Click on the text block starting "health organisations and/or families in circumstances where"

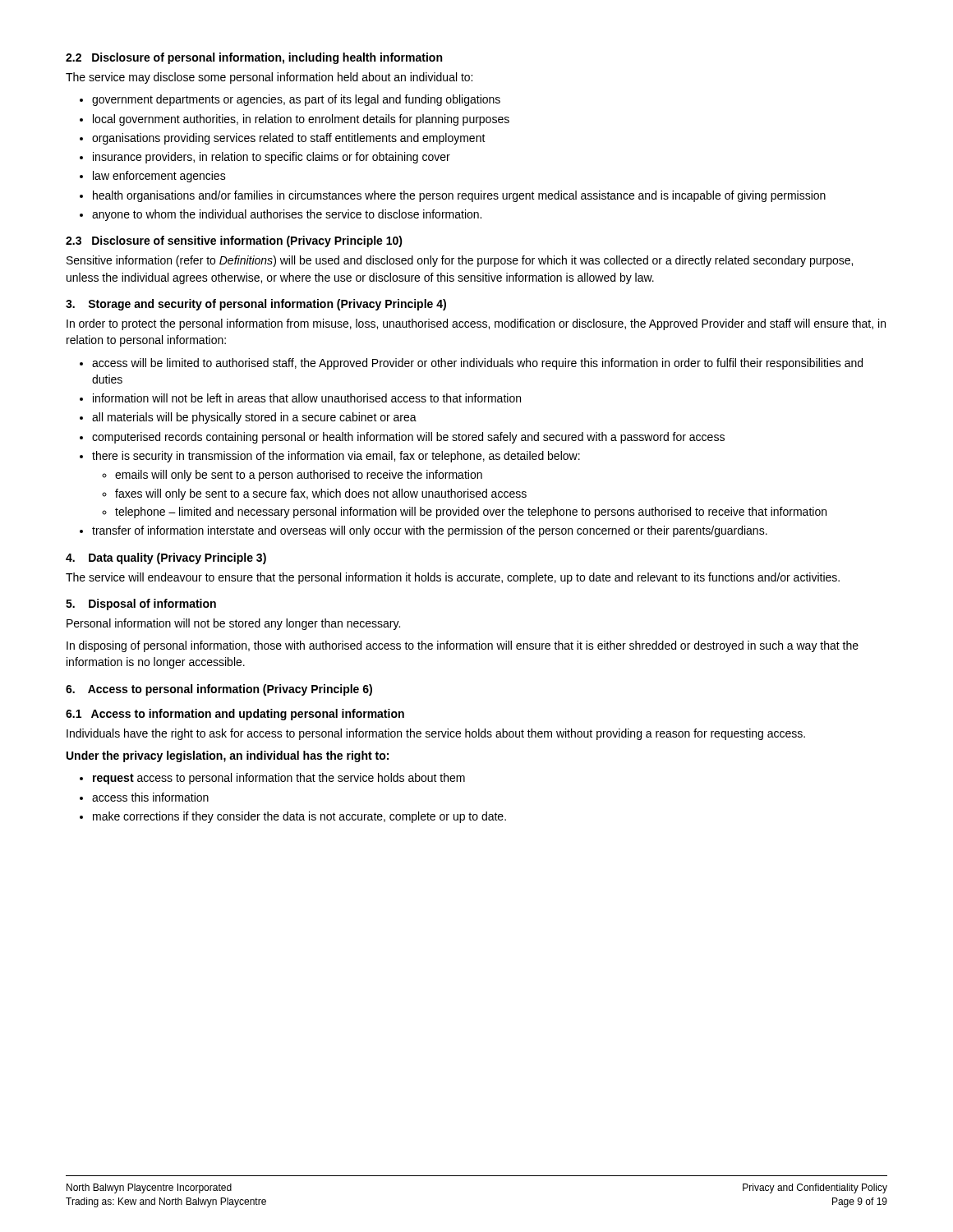click(x=459, y=195)
